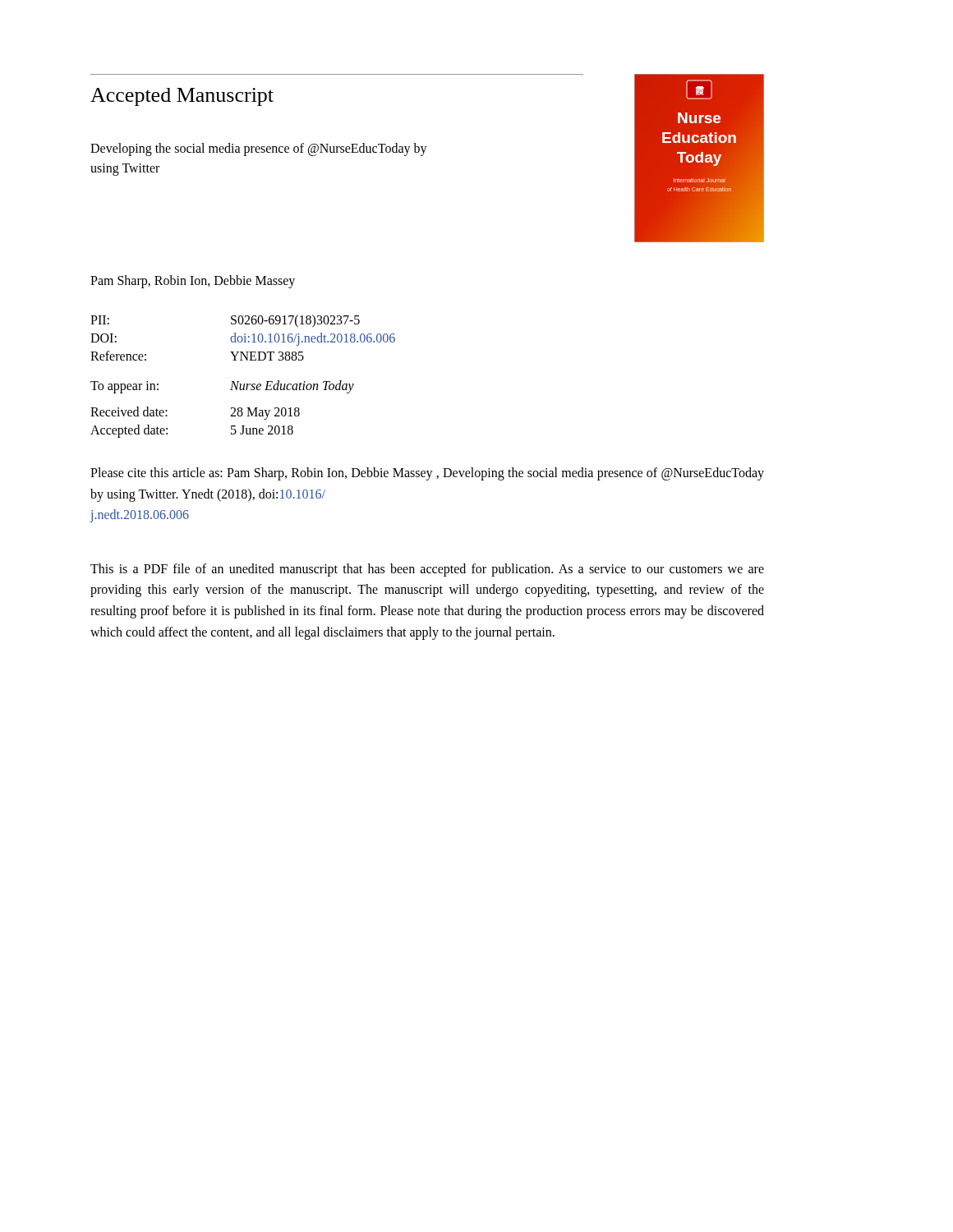Find the title
Image resolution: width=953 pixels, height=1232 pixels.
(x=182, y=95)
